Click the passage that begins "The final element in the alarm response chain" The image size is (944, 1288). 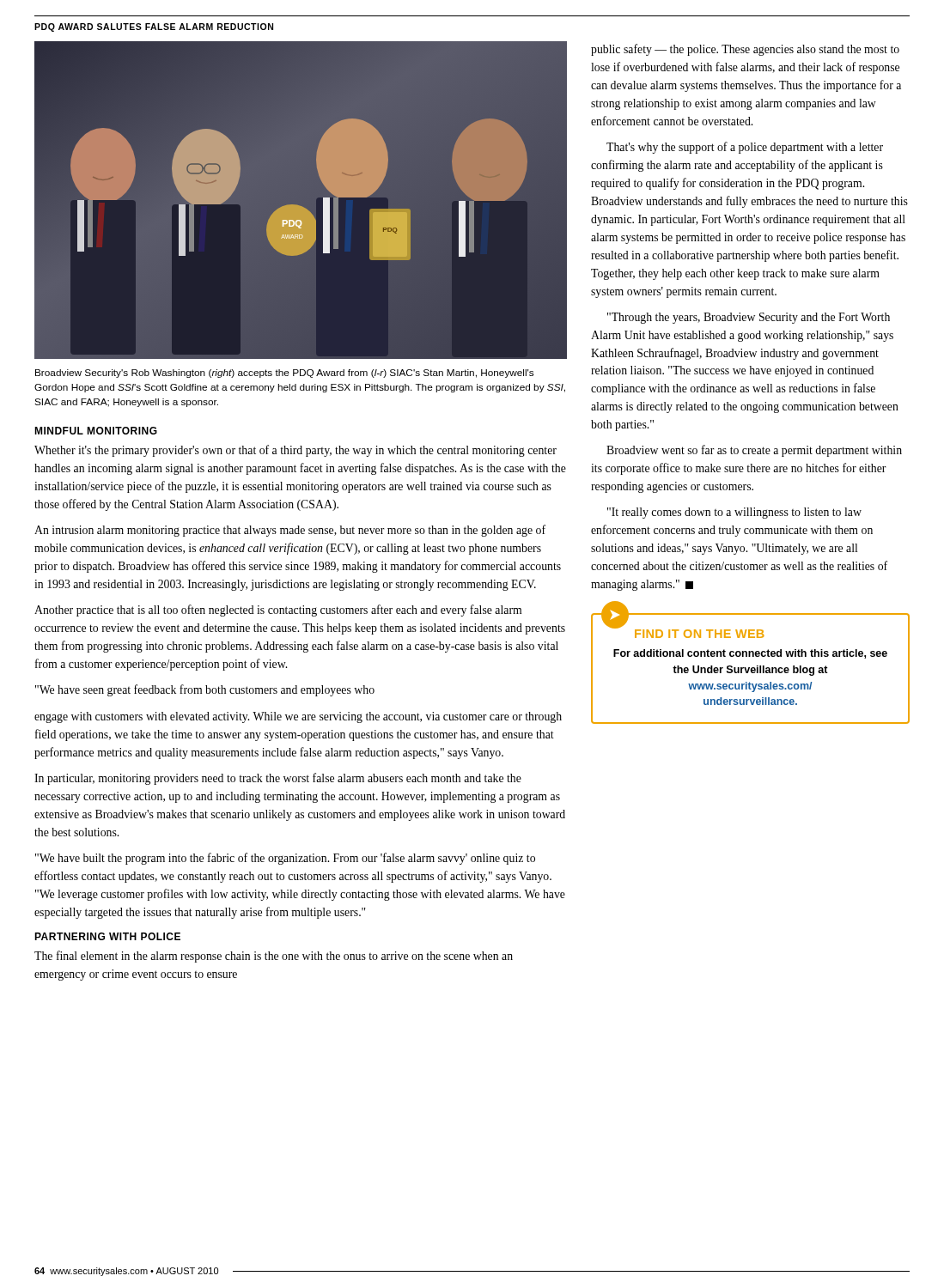pos(301,966)
